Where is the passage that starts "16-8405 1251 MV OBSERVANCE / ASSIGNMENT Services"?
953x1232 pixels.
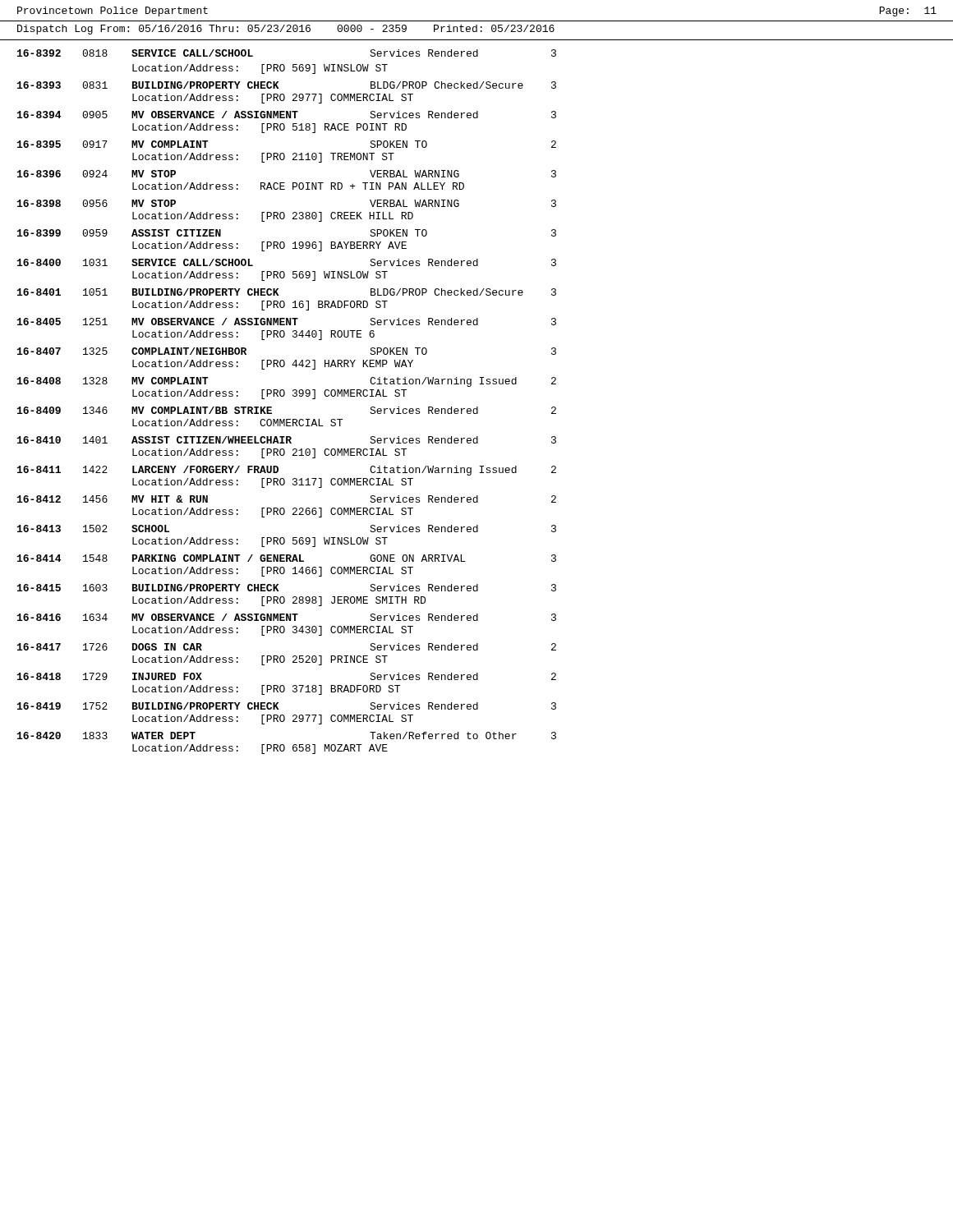point(476,329)
